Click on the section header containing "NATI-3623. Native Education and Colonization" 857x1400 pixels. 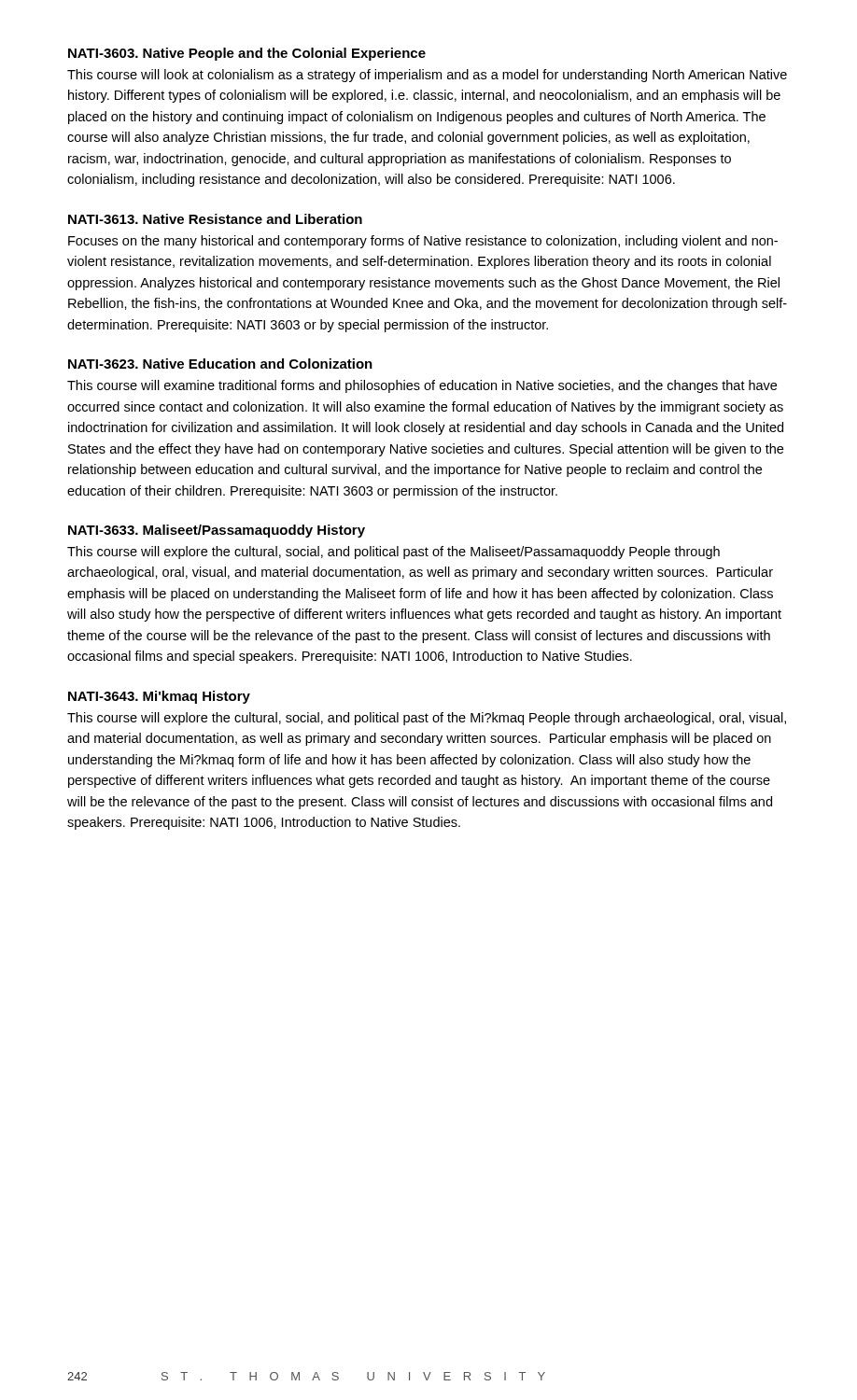220,364
